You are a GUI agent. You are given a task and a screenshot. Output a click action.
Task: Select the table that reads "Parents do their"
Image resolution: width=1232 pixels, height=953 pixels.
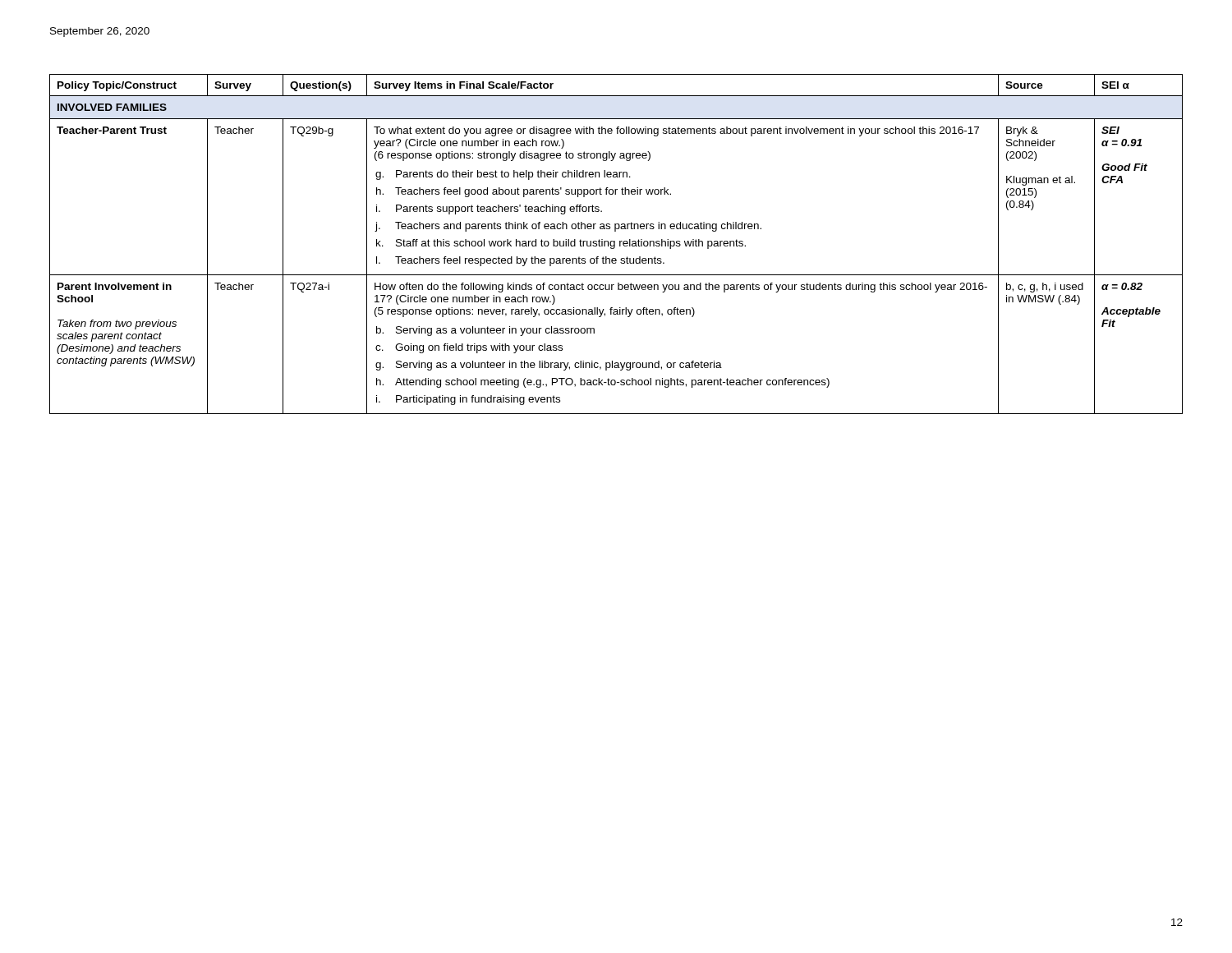616,244
